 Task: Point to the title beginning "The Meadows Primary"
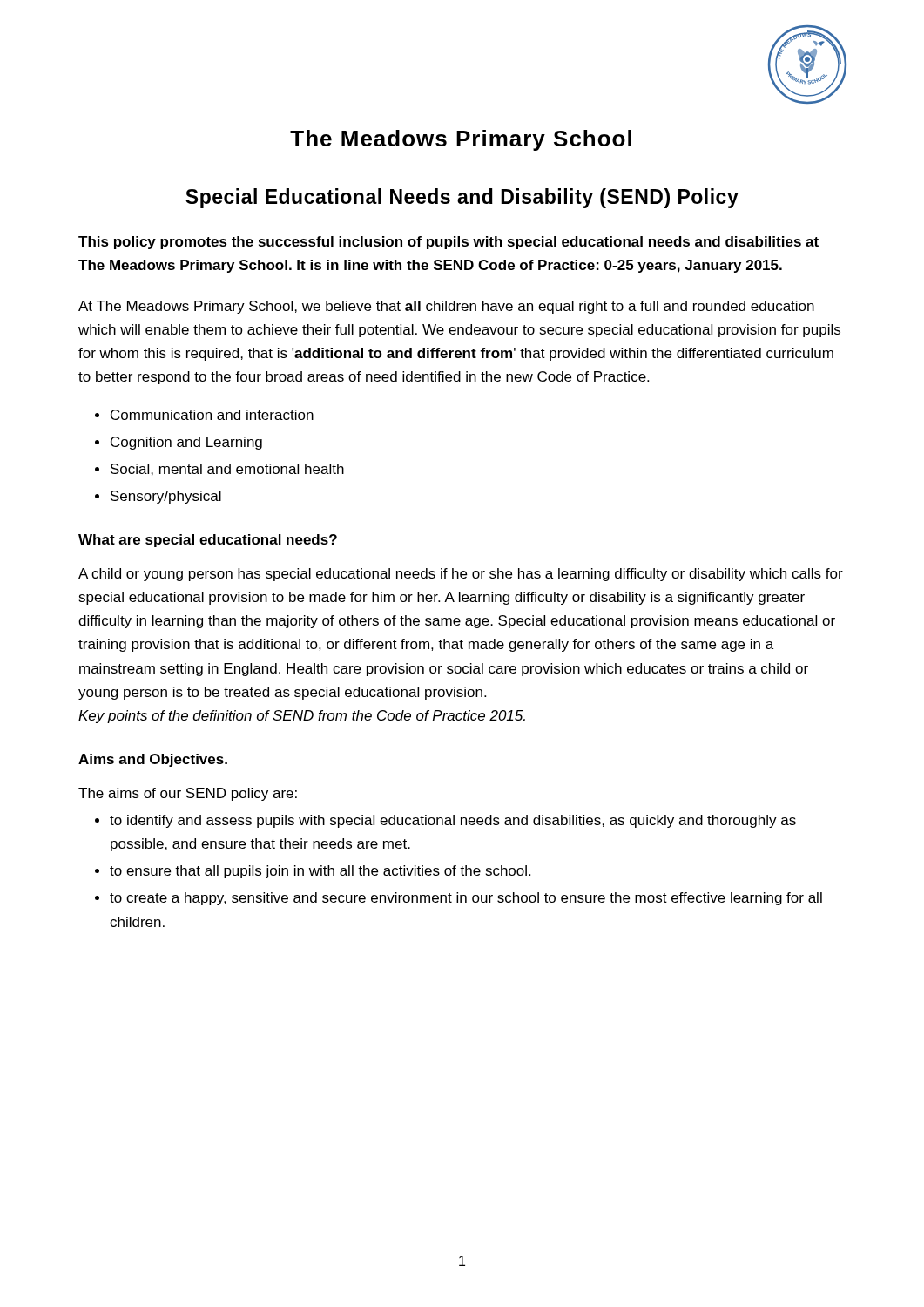click(462, 139)
